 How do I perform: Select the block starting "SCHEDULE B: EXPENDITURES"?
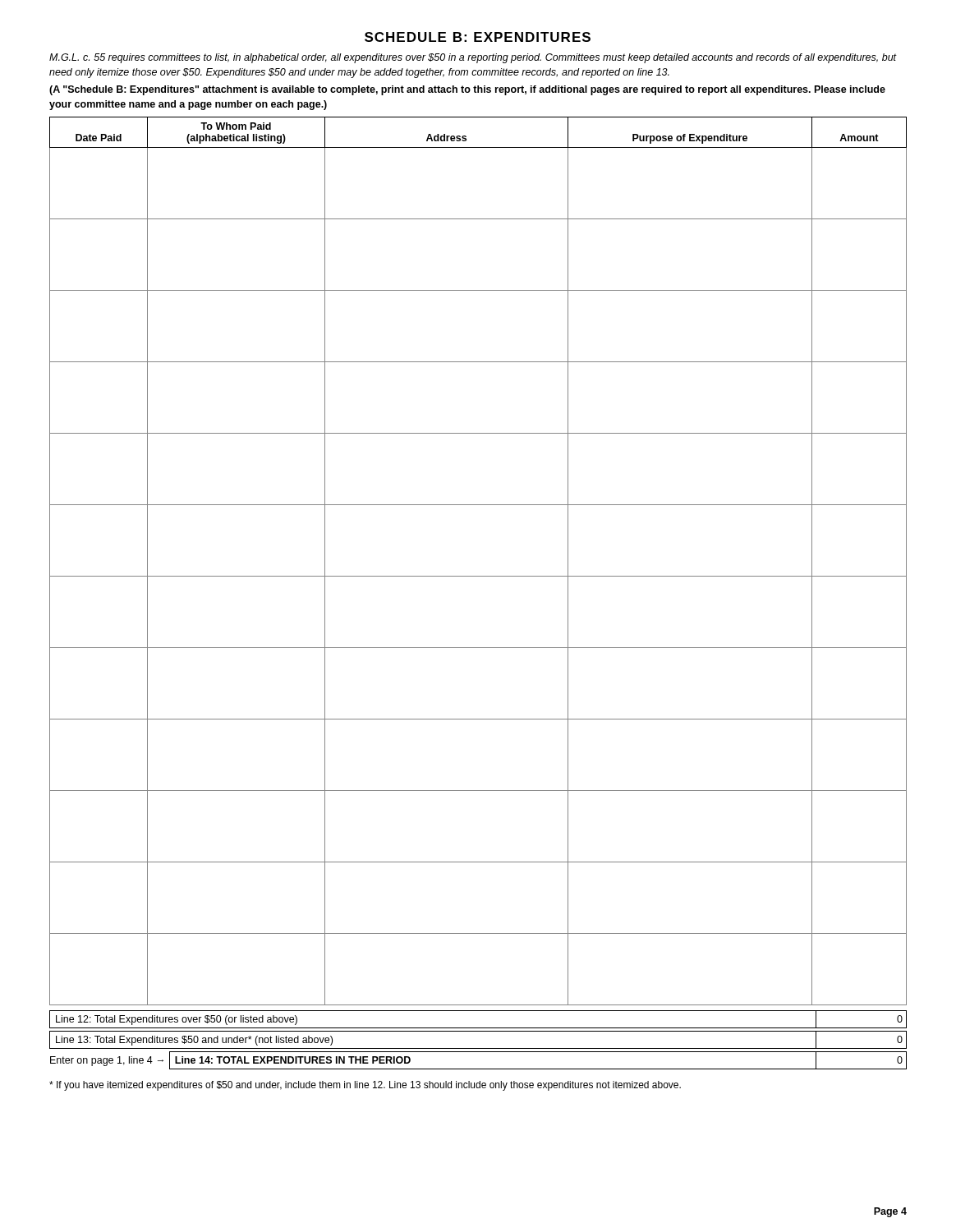tap(478, 38)
